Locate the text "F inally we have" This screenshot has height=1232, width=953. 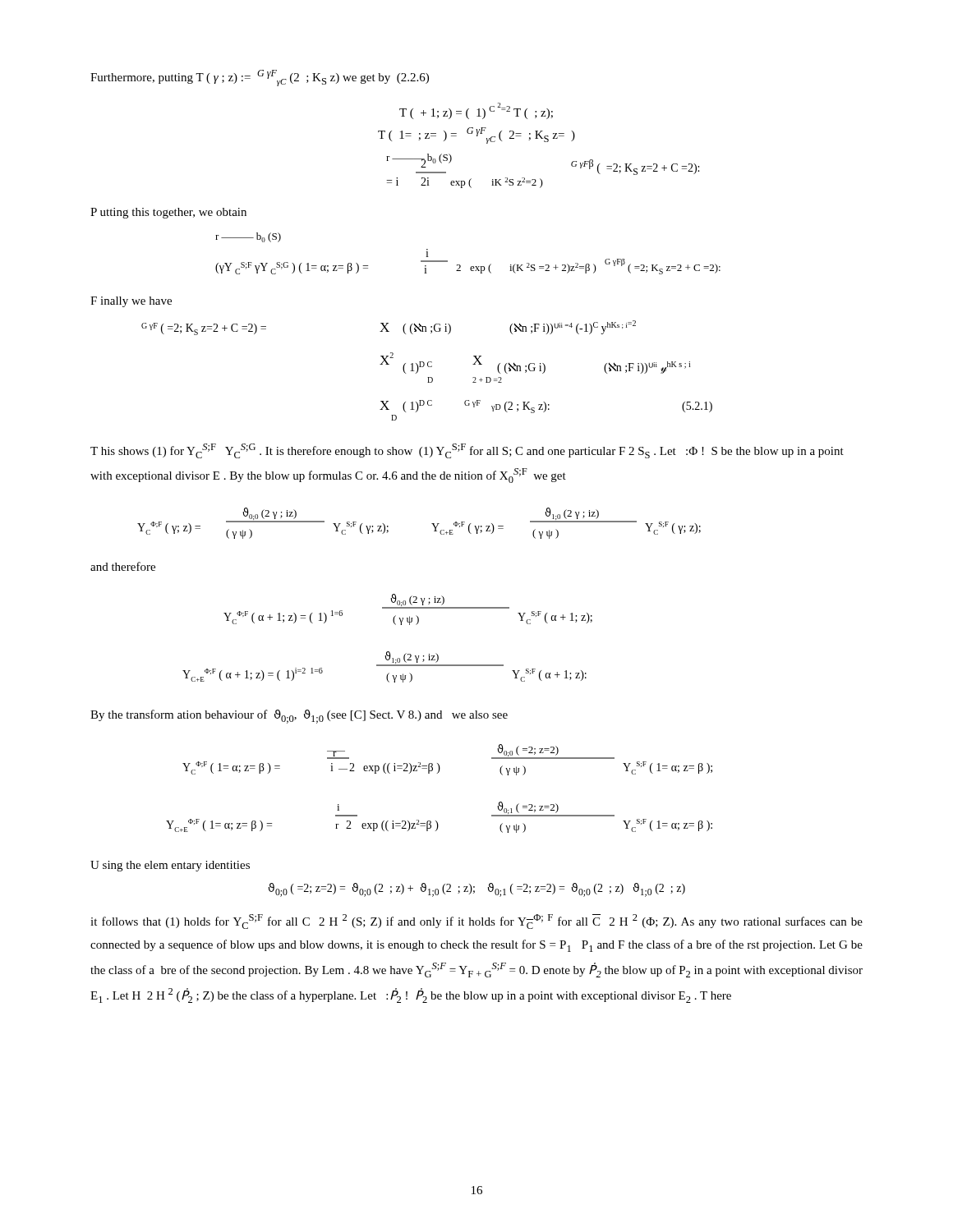131,300
